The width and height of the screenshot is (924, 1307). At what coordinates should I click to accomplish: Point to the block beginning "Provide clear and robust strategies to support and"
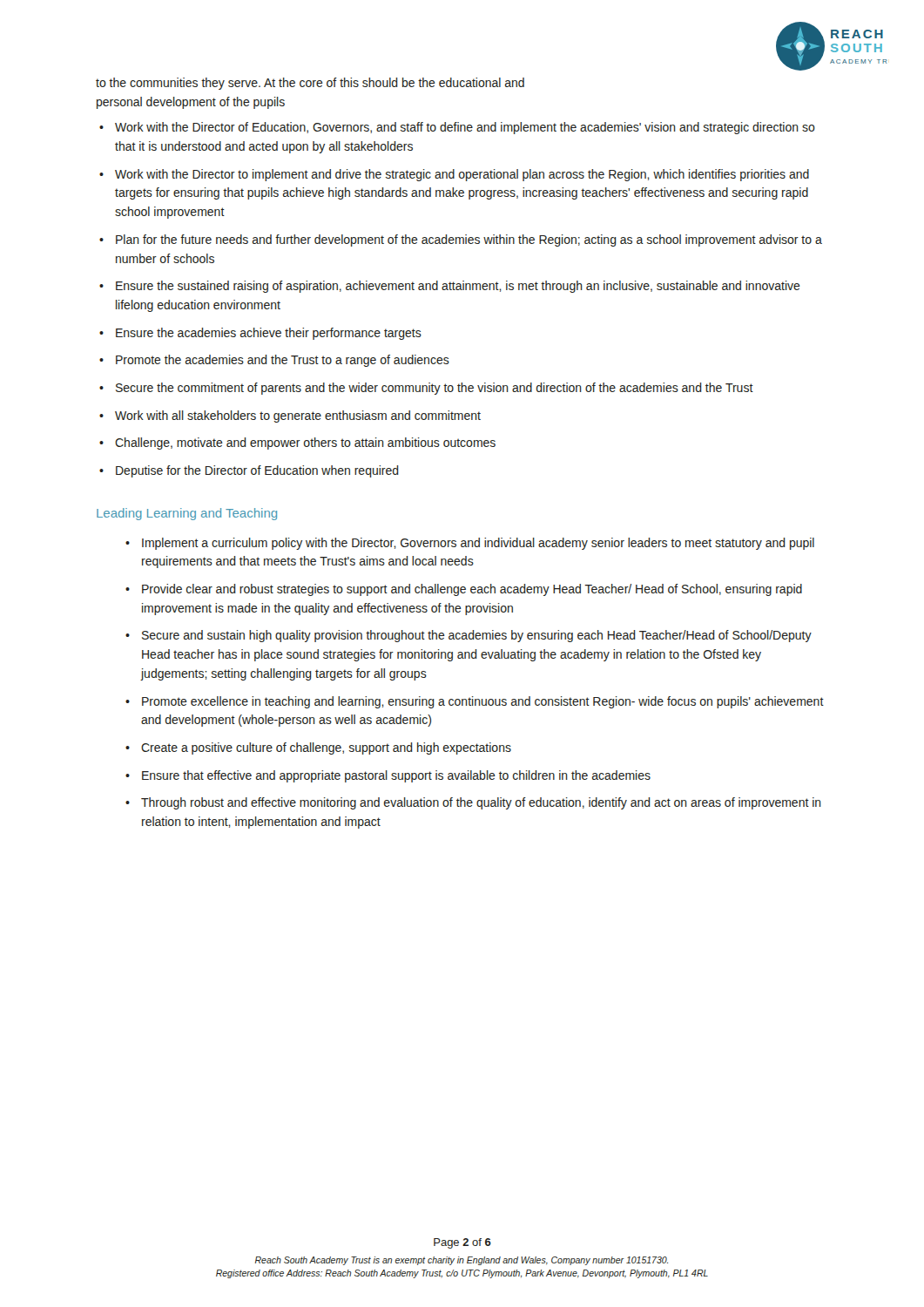472,599
